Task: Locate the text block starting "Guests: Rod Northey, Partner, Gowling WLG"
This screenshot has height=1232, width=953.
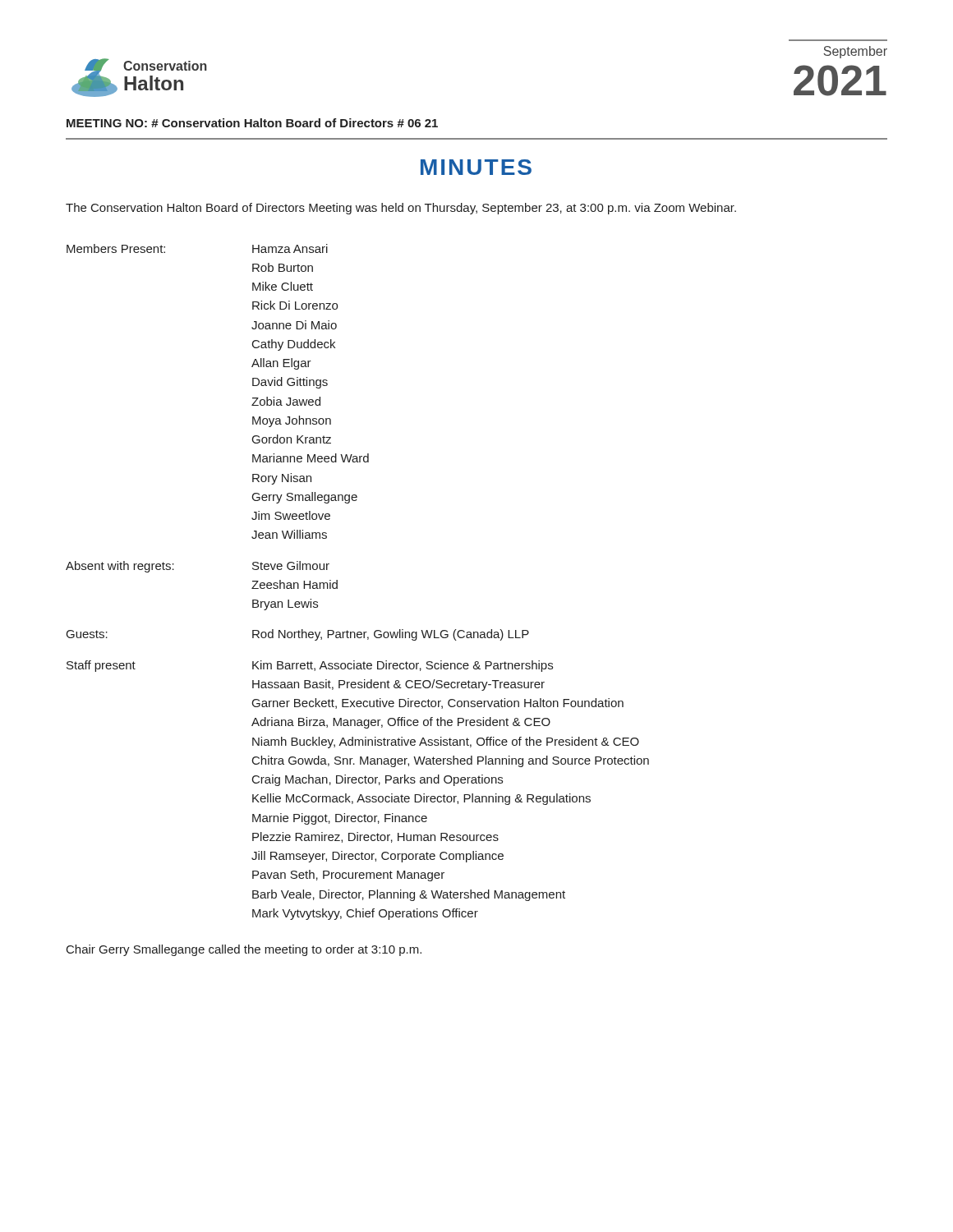Action: (476, 632)
